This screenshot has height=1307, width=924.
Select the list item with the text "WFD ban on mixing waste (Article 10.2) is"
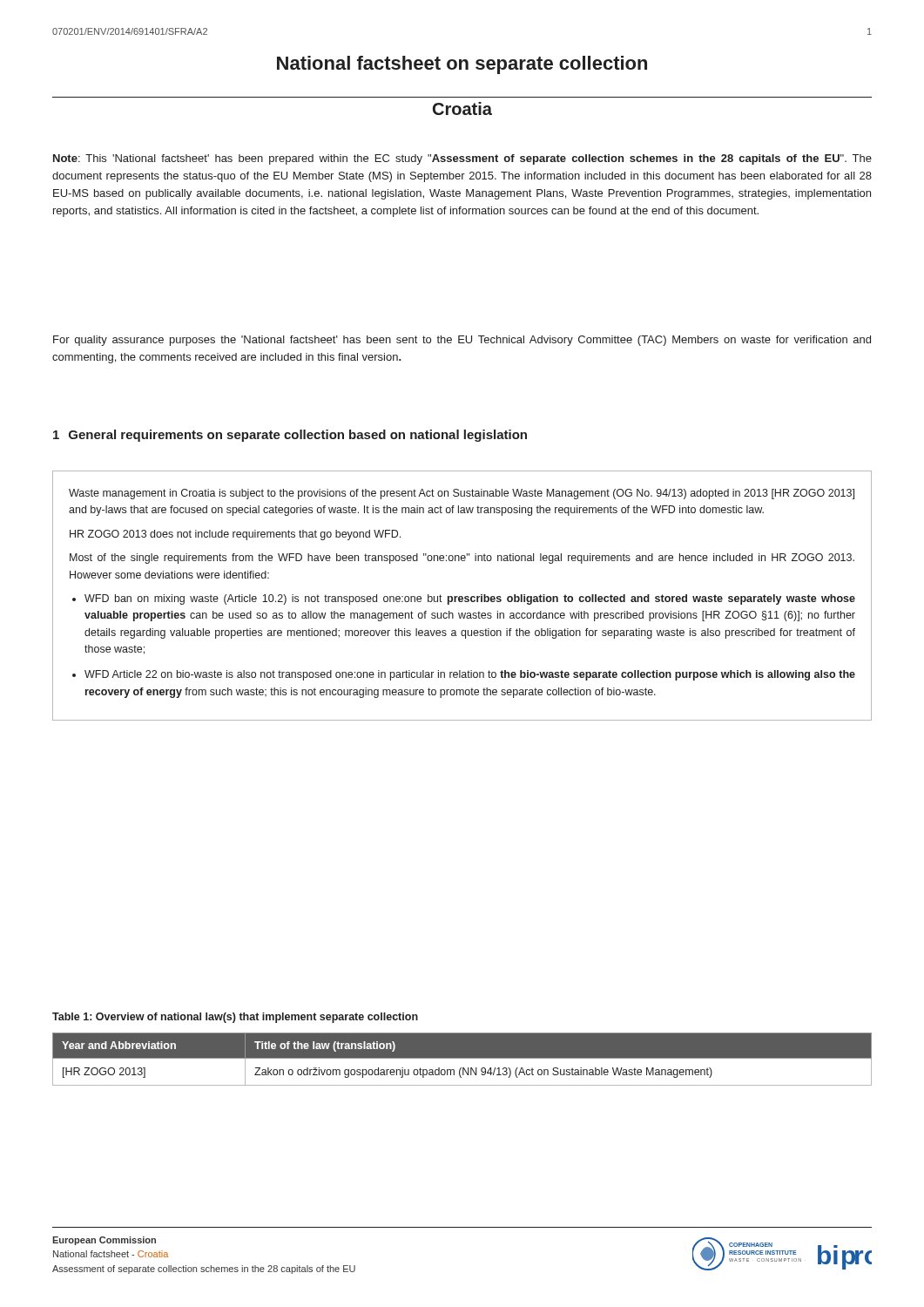pos(470,624)
